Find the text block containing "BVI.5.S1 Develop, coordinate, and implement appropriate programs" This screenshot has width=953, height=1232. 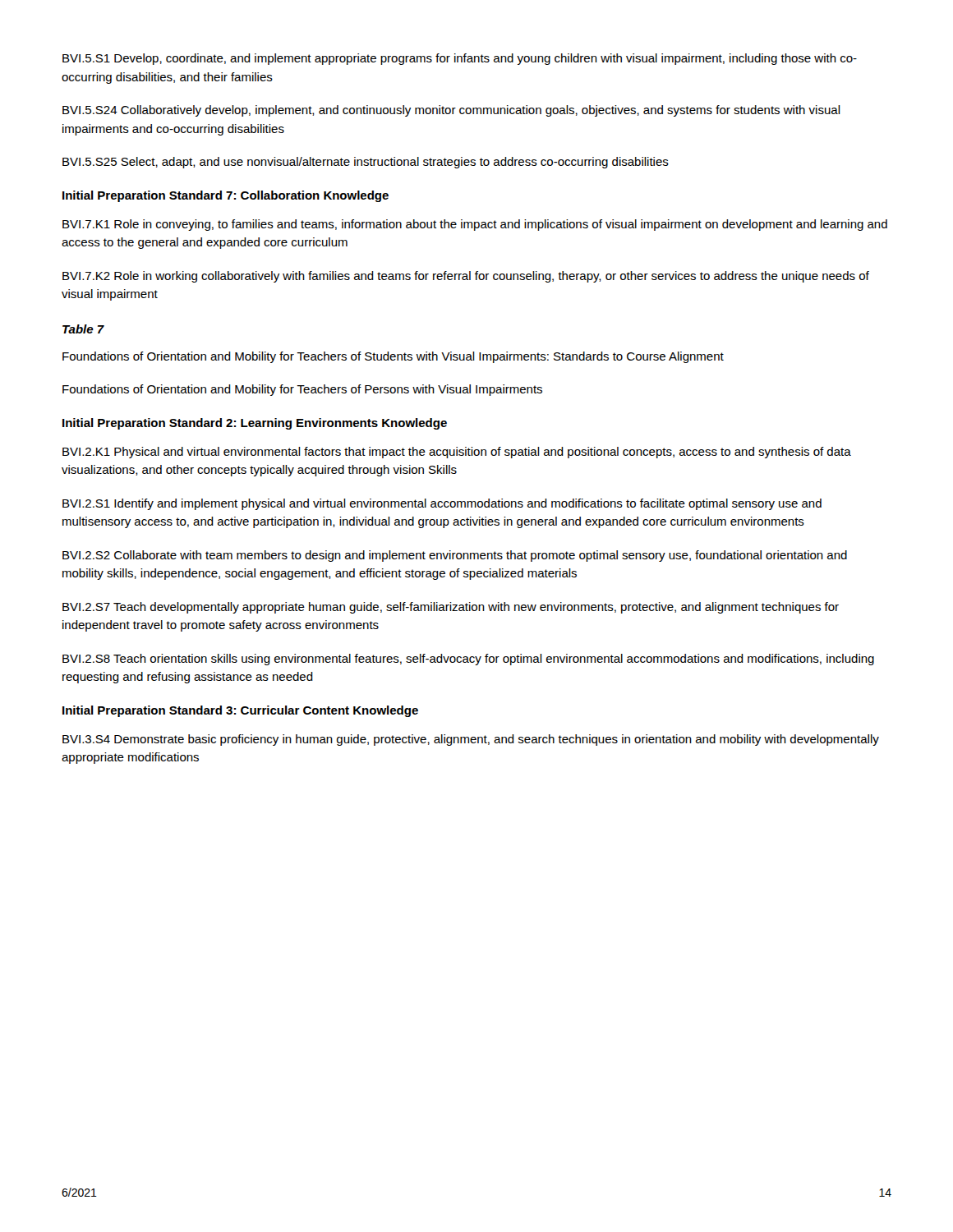tap(459, 67)
